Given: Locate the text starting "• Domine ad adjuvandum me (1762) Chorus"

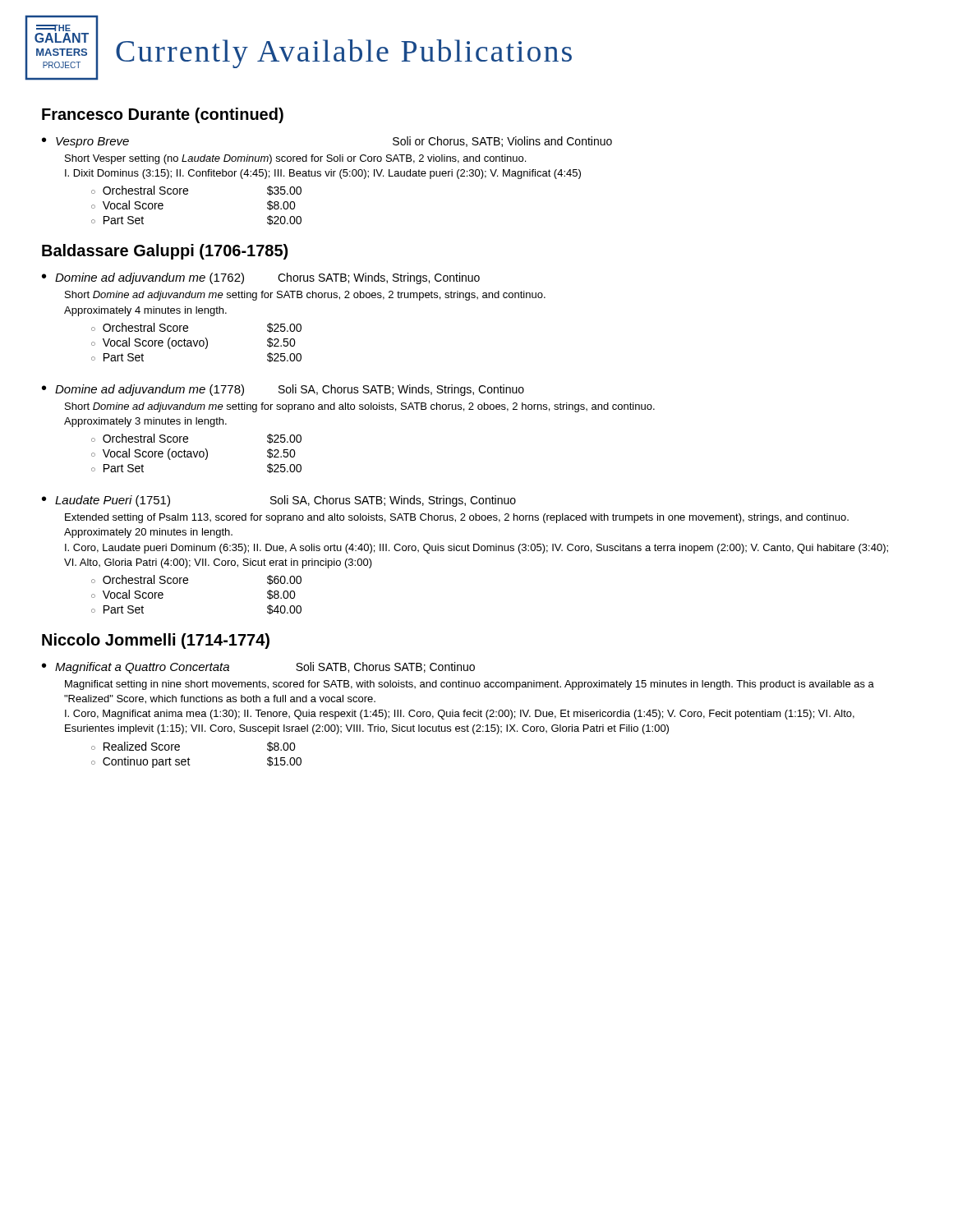Looking at the screenshot, I should tap(130, 278).
